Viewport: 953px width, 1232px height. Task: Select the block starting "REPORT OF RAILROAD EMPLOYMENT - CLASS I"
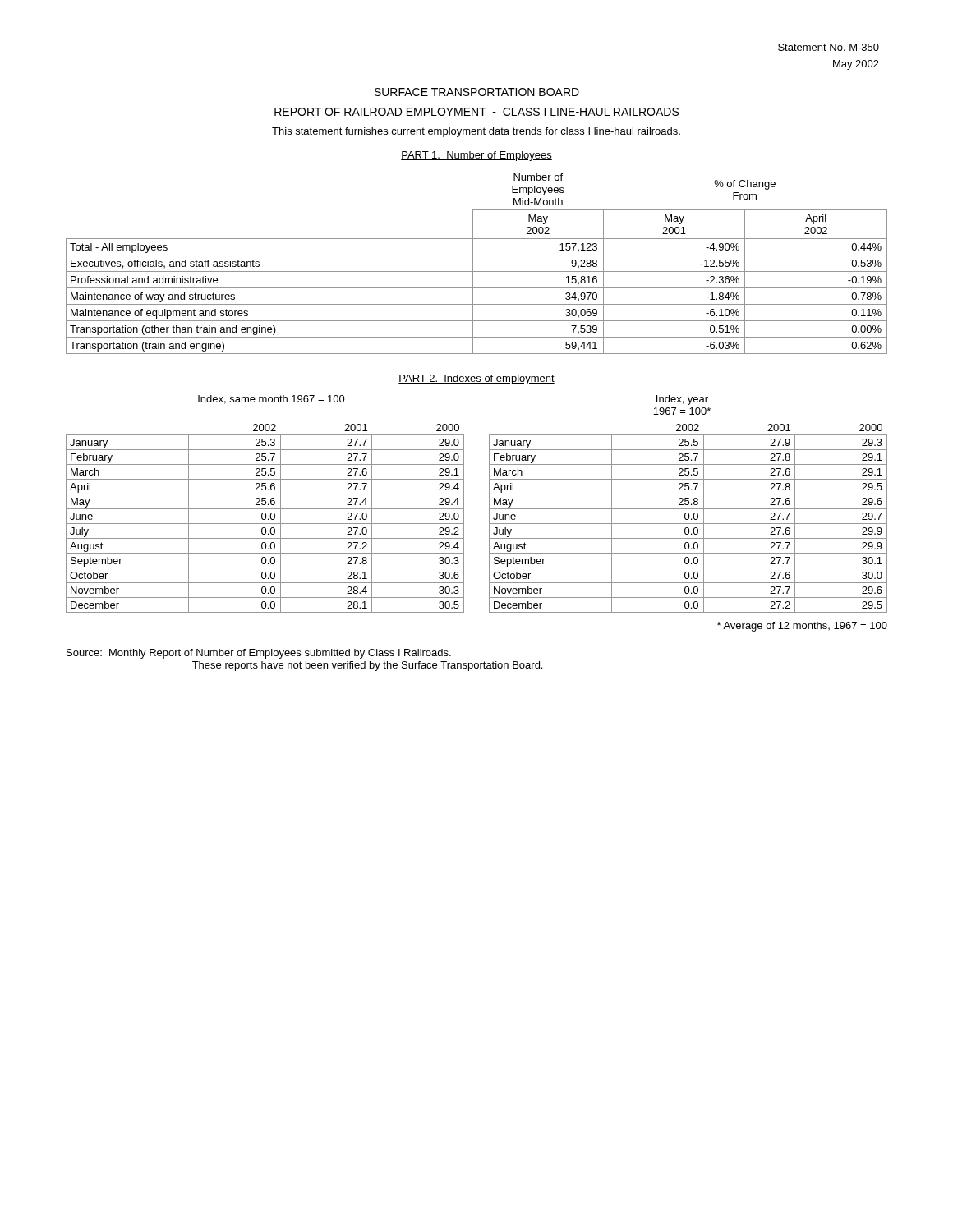click(x=476, y=112)
